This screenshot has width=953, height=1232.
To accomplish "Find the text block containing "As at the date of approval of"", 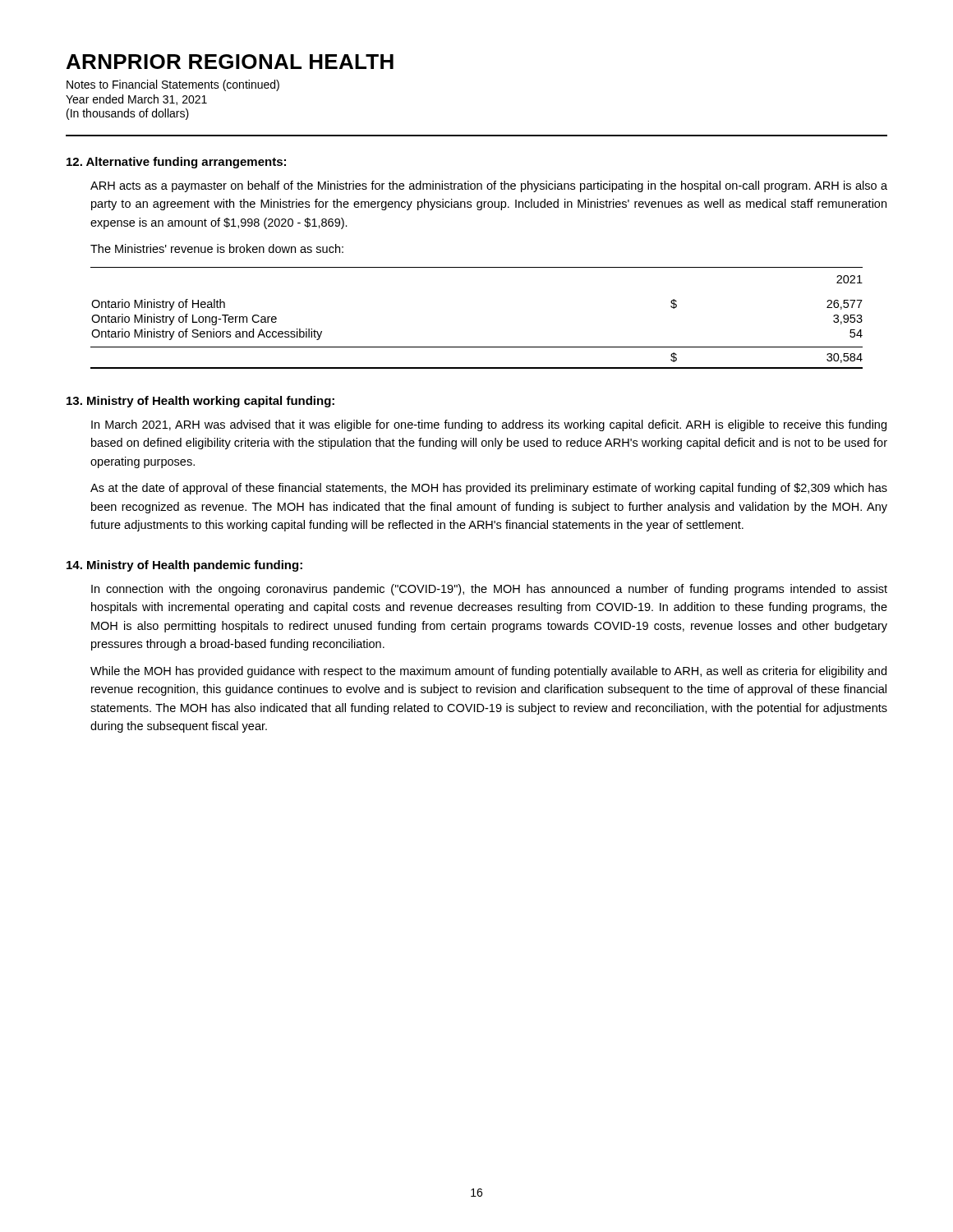I will pos(489,507).
